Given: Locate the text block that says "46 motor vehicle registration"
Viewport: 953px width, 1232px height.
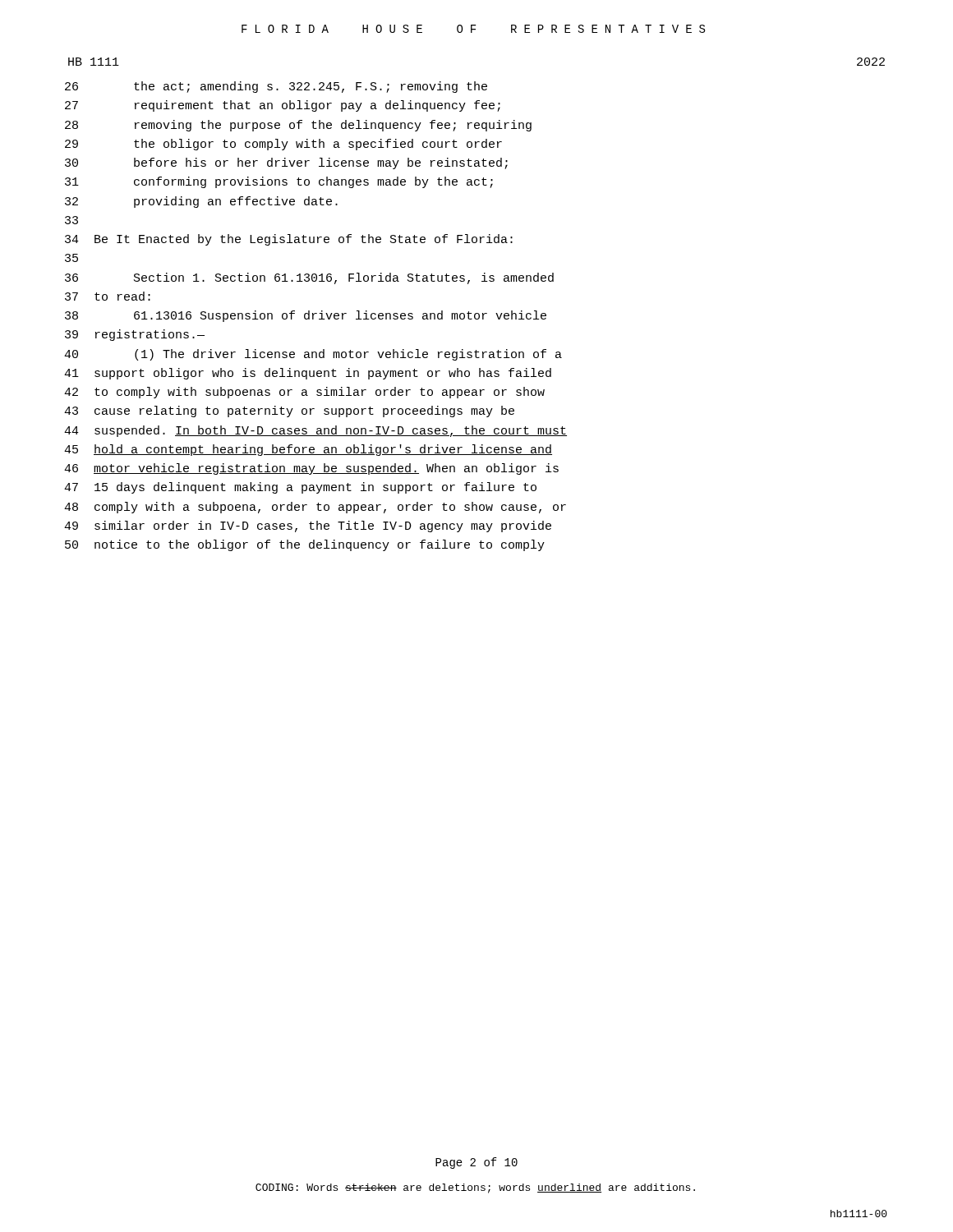Looking at the screenshot, I should pos(468,469).
